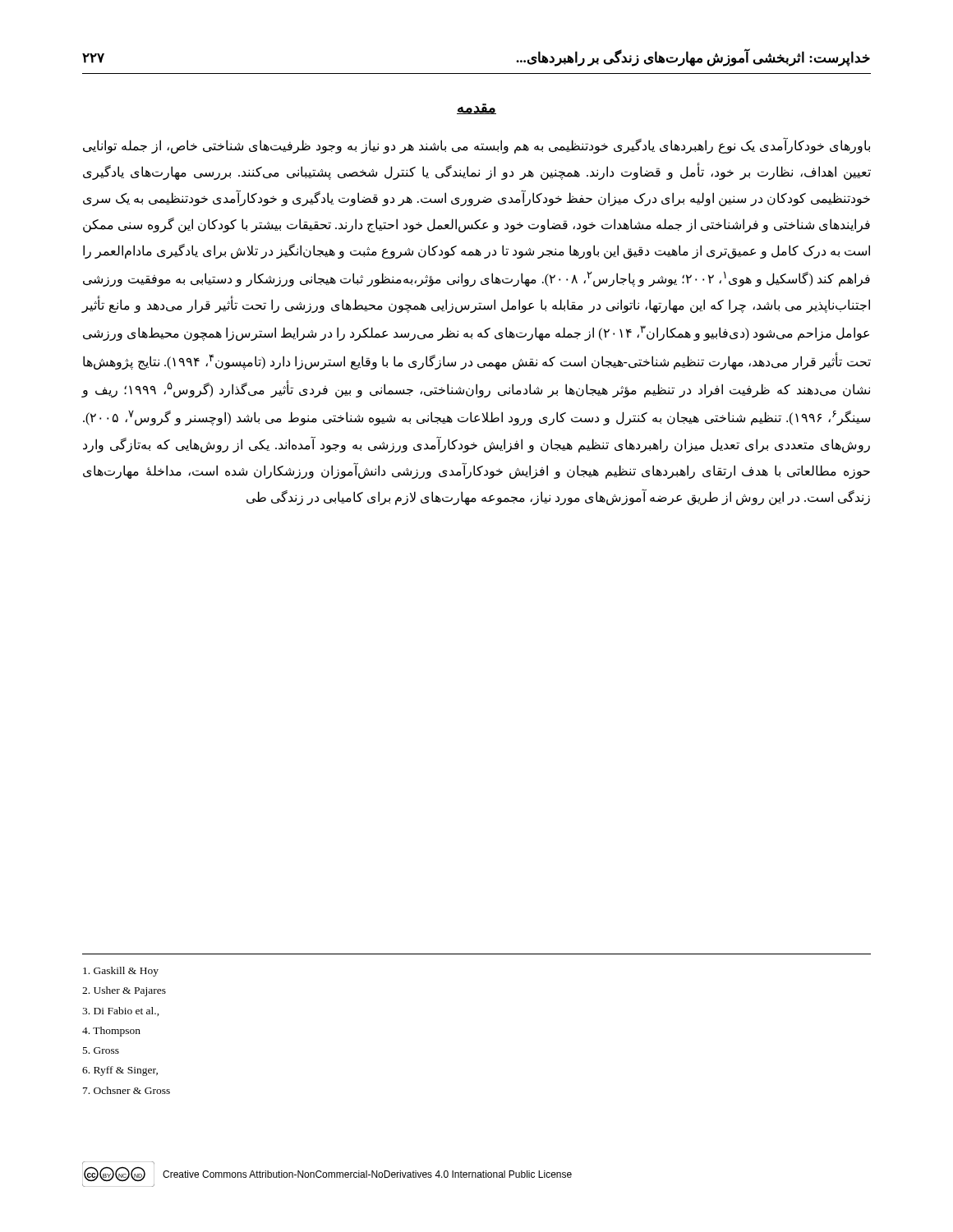This screenshot has width=953, height=1232.
Task: Locate the block of text that opens with "باورهای خودکارآمدی یک نوع راهبردهای یادگیری"
Action: (476, 321)
